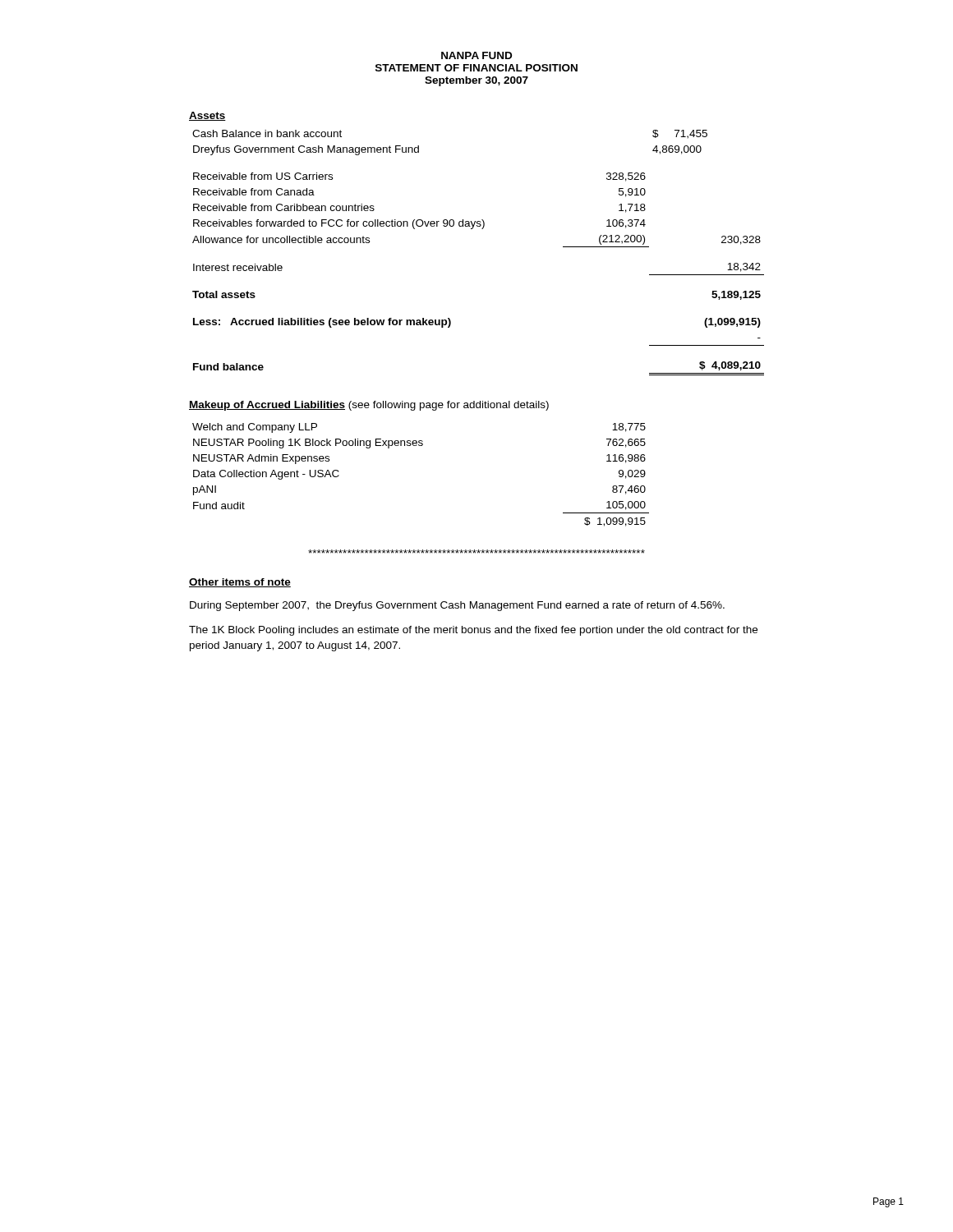Locate the table with the text "Welch and Company LLP"
The image size is (953, 1232).
[x=476, y=474]
